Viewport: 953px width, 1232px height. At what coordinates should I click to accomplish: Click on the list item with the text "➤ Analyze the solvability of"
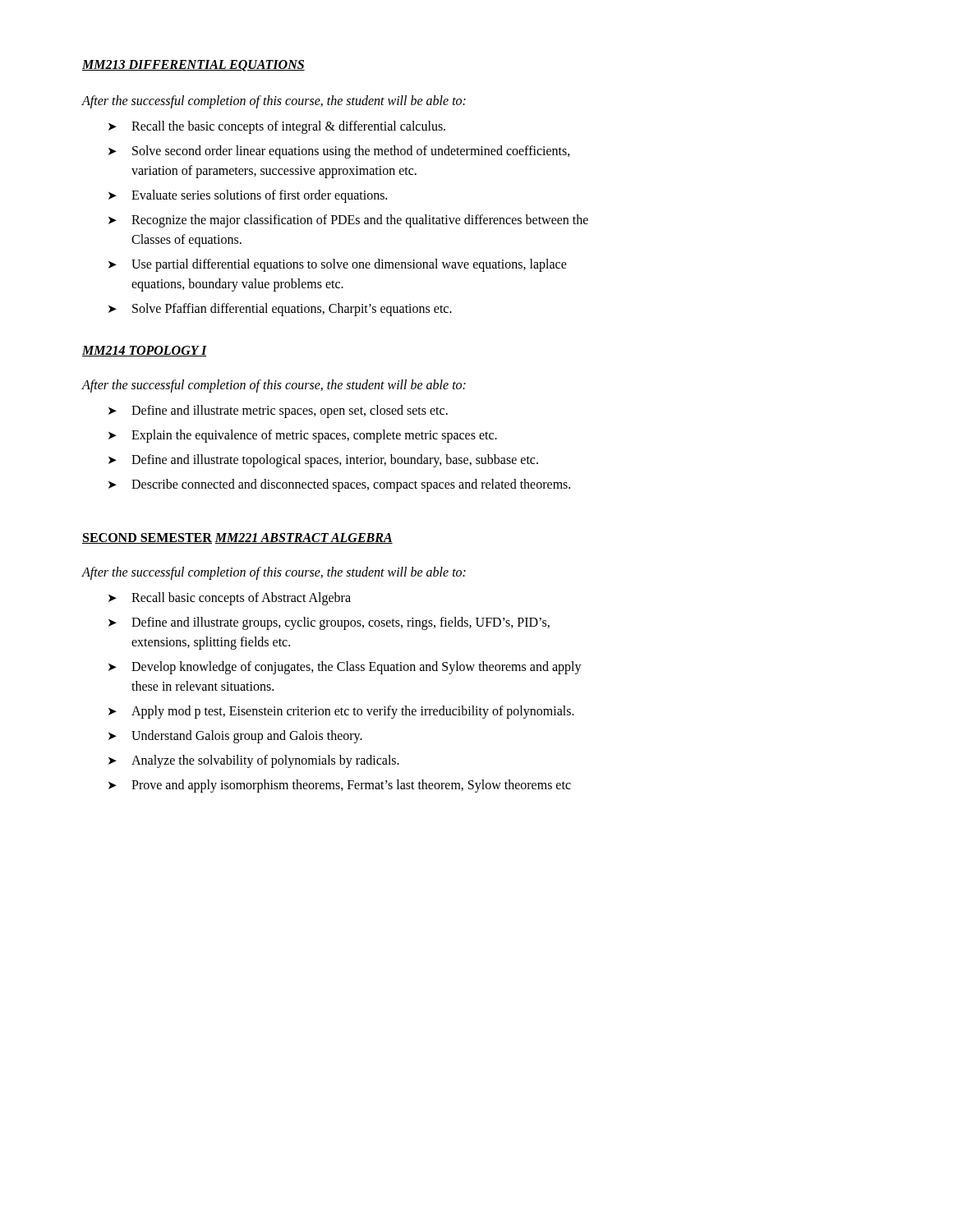pyautogui.click(x=253, y=761)
